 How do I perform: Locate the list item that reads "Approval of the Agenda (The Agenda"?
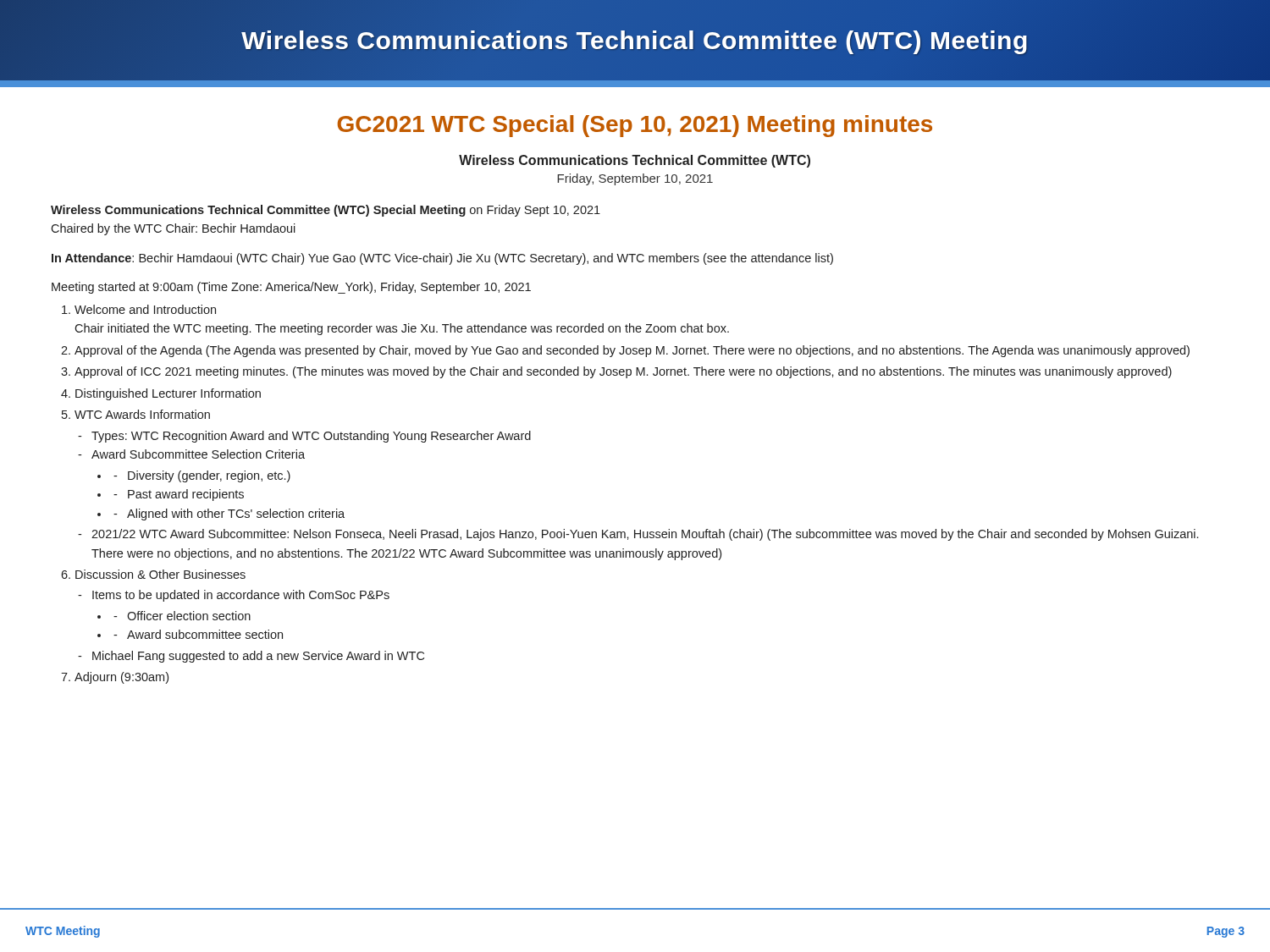632,350
